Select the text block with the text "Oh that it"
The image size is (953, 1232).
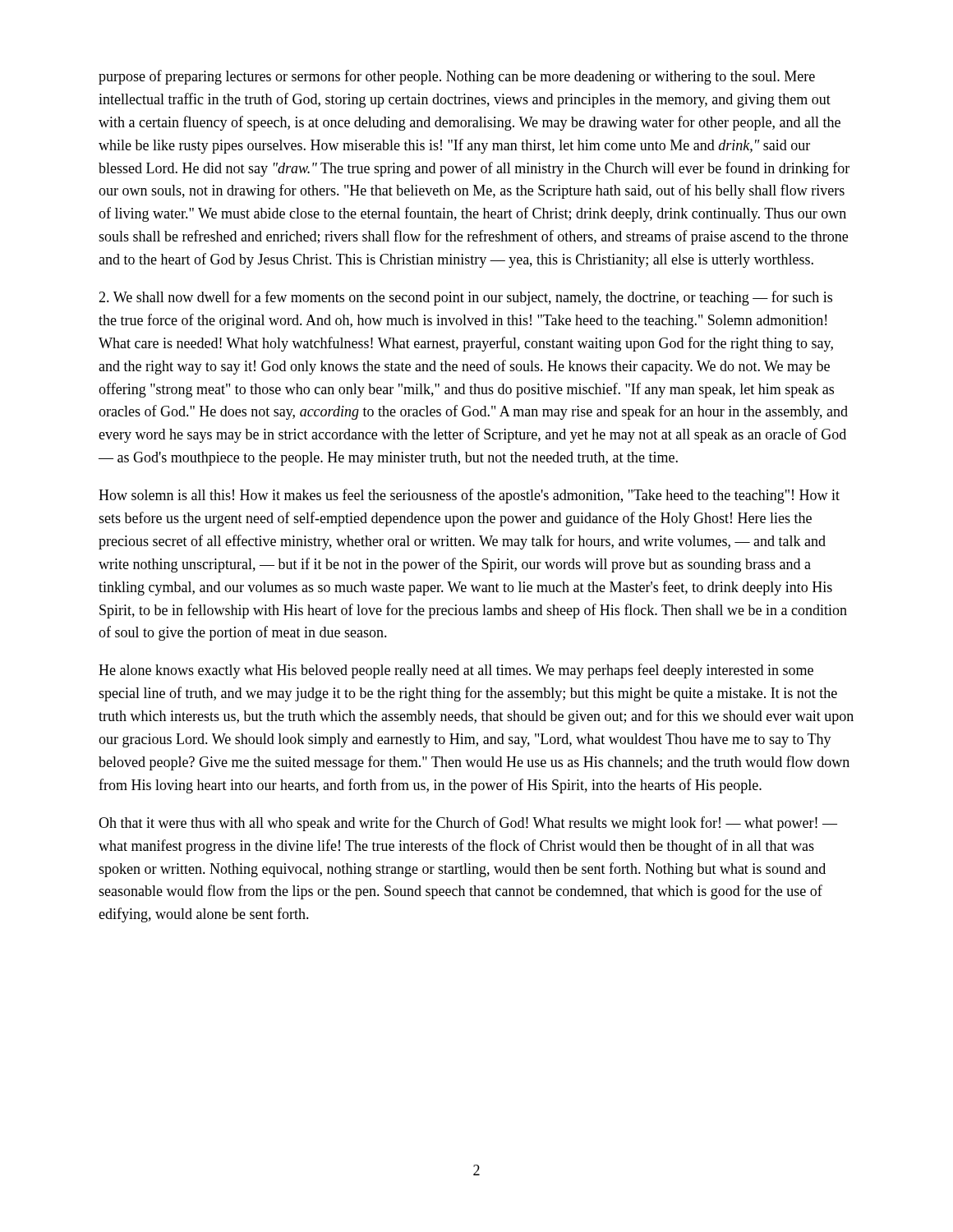point(468,869)
